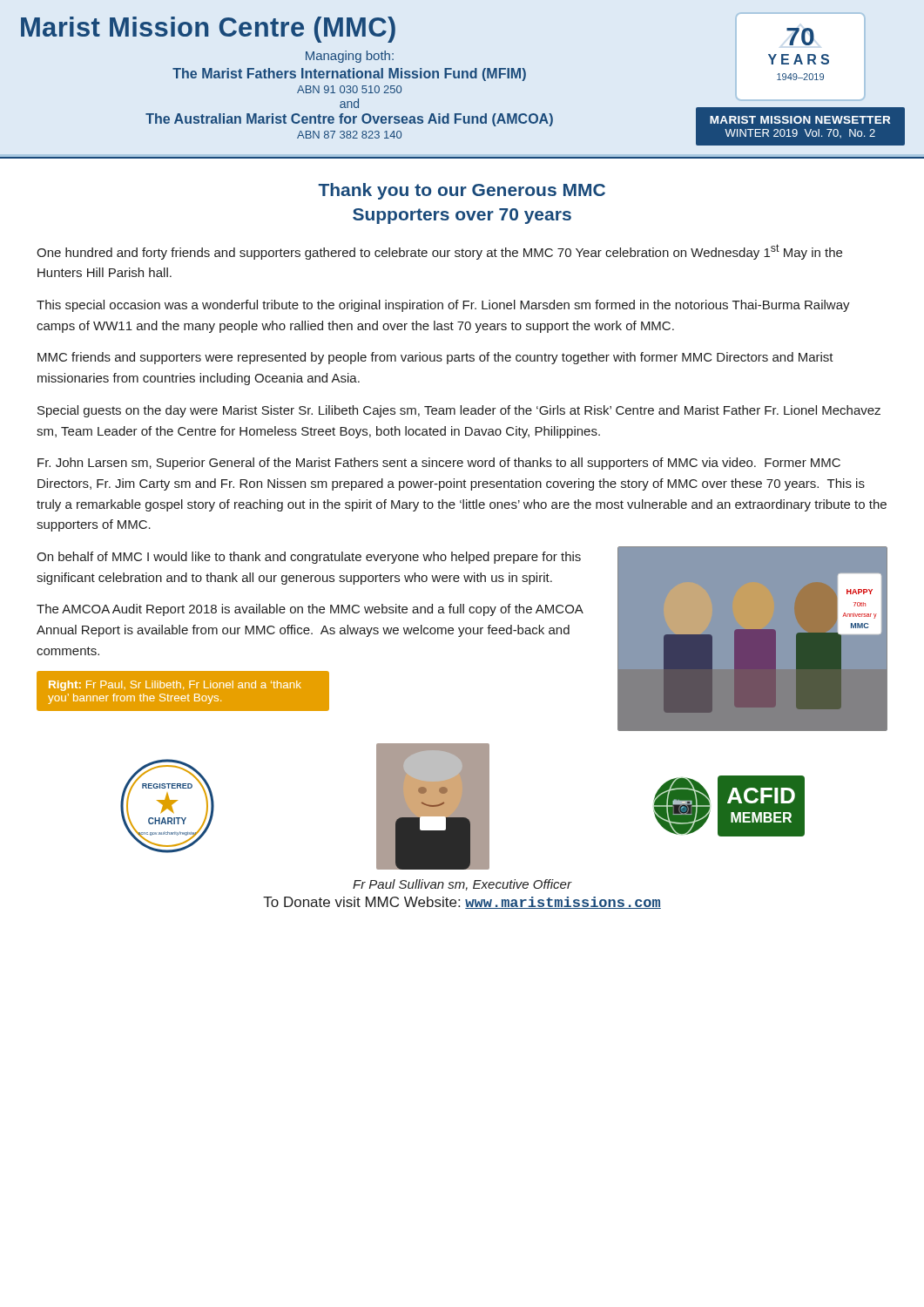
Task: Click the passage that begins "This special occasion was"
Action: (443, 315)
